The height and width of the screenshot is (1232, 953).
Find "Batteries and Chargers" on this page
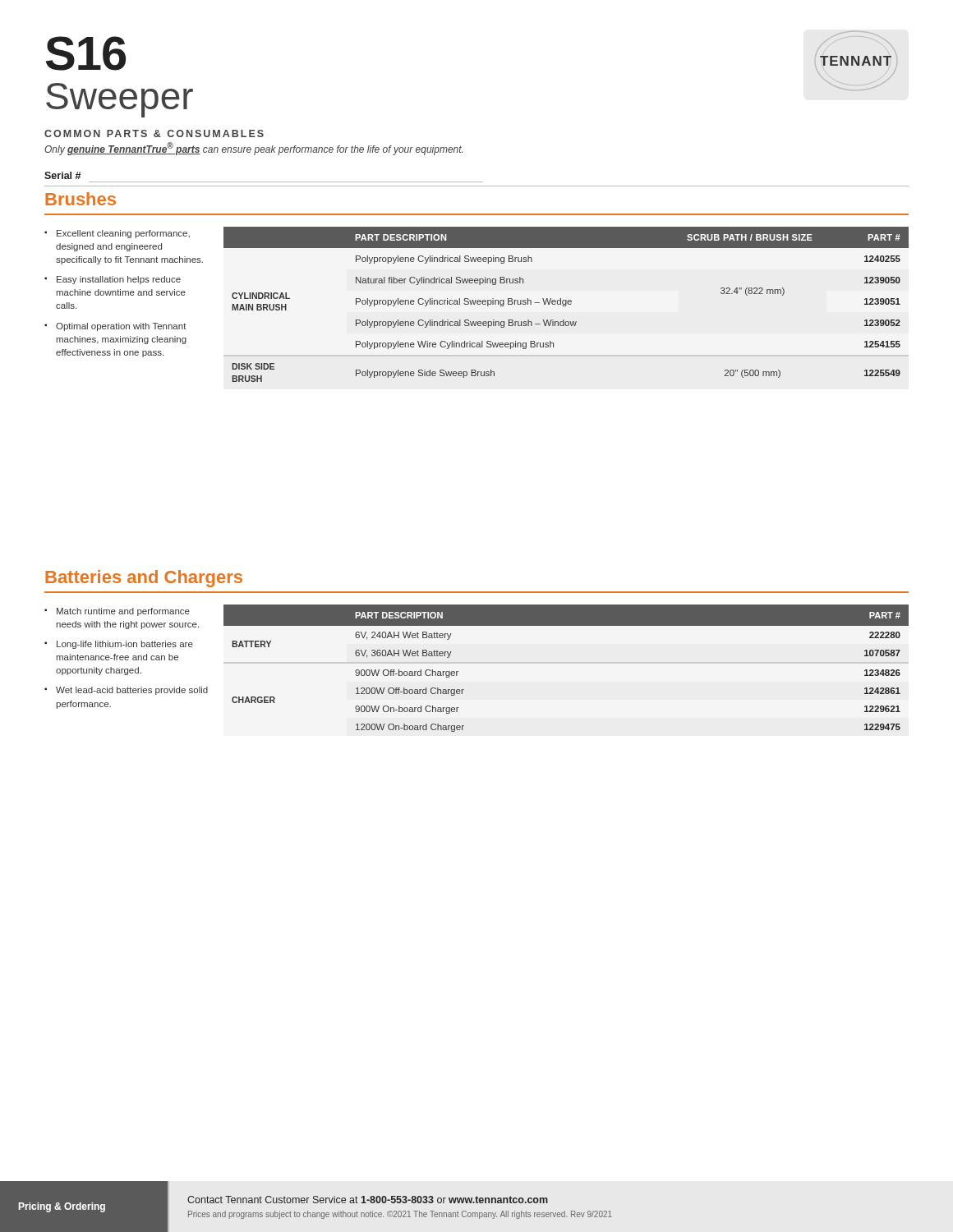[144, 577]
